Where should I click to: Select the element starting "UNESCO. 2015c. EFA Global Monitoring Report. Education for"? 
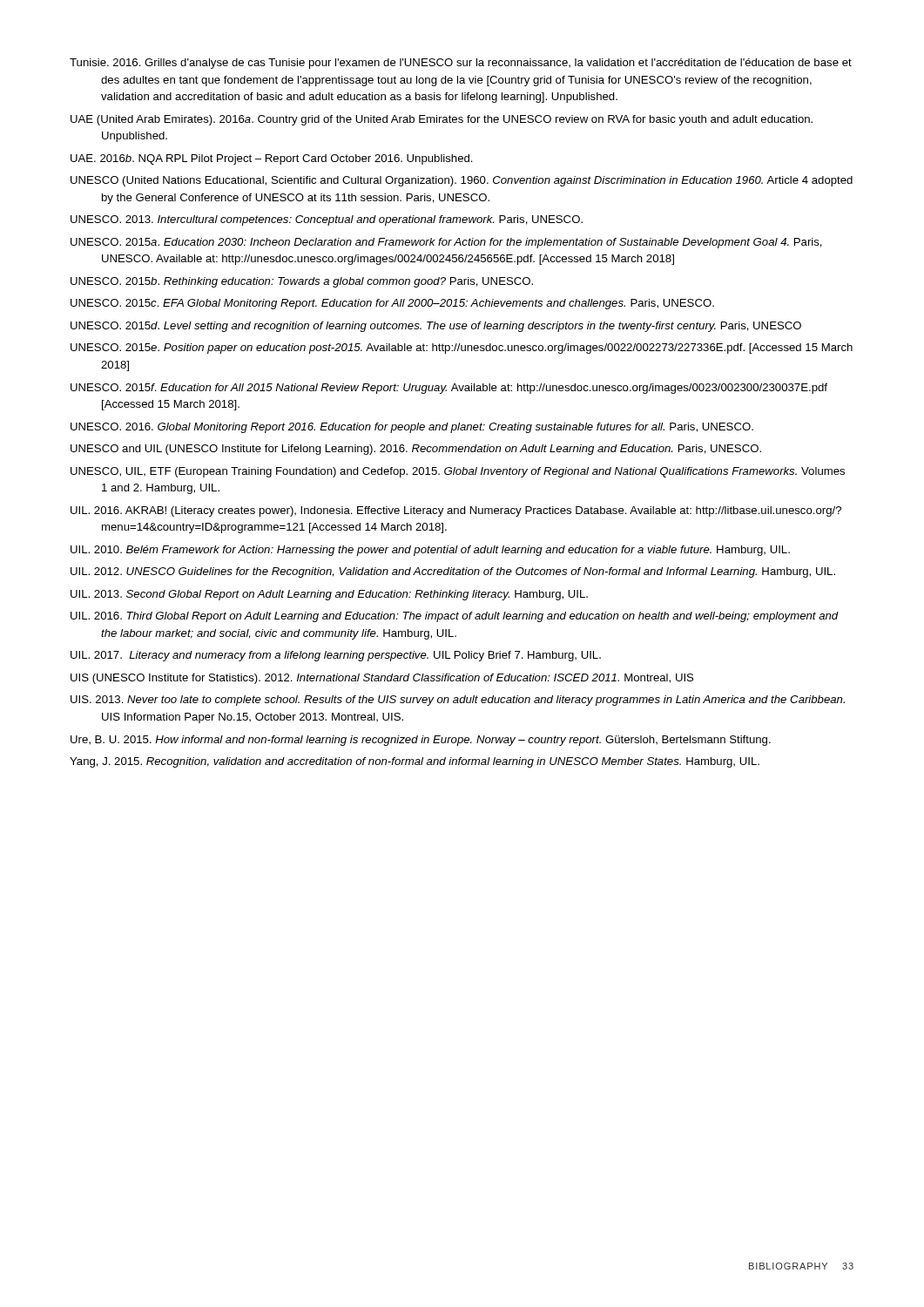(x=392, y=303)
